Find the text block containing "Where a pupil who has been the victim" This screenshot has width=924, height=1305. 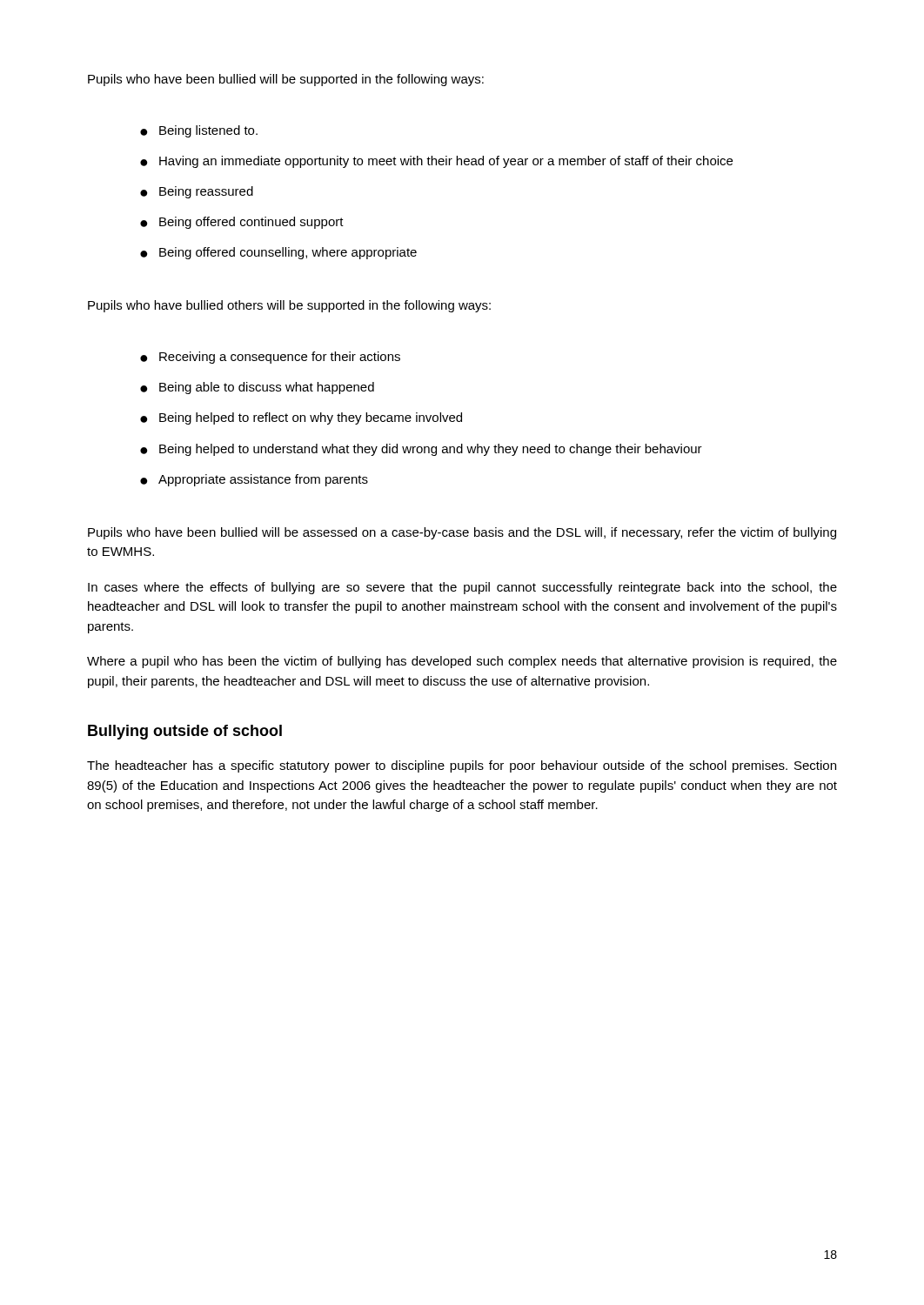pyautogui.click(x=462, y=671)
